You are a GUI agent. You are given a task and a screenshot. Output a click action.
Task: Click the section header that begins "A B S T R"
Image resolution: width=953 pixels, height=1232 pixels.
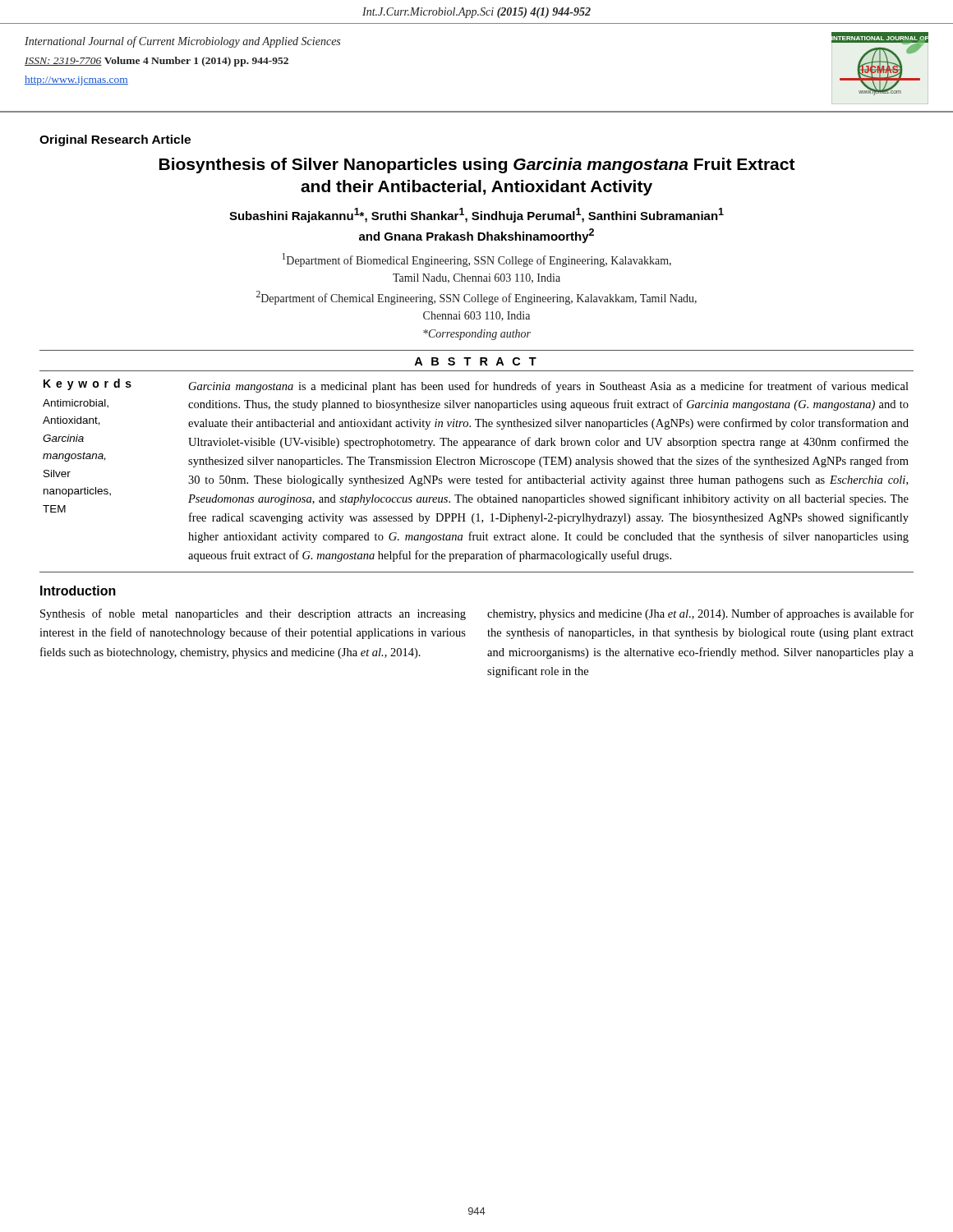pos(476,361)
